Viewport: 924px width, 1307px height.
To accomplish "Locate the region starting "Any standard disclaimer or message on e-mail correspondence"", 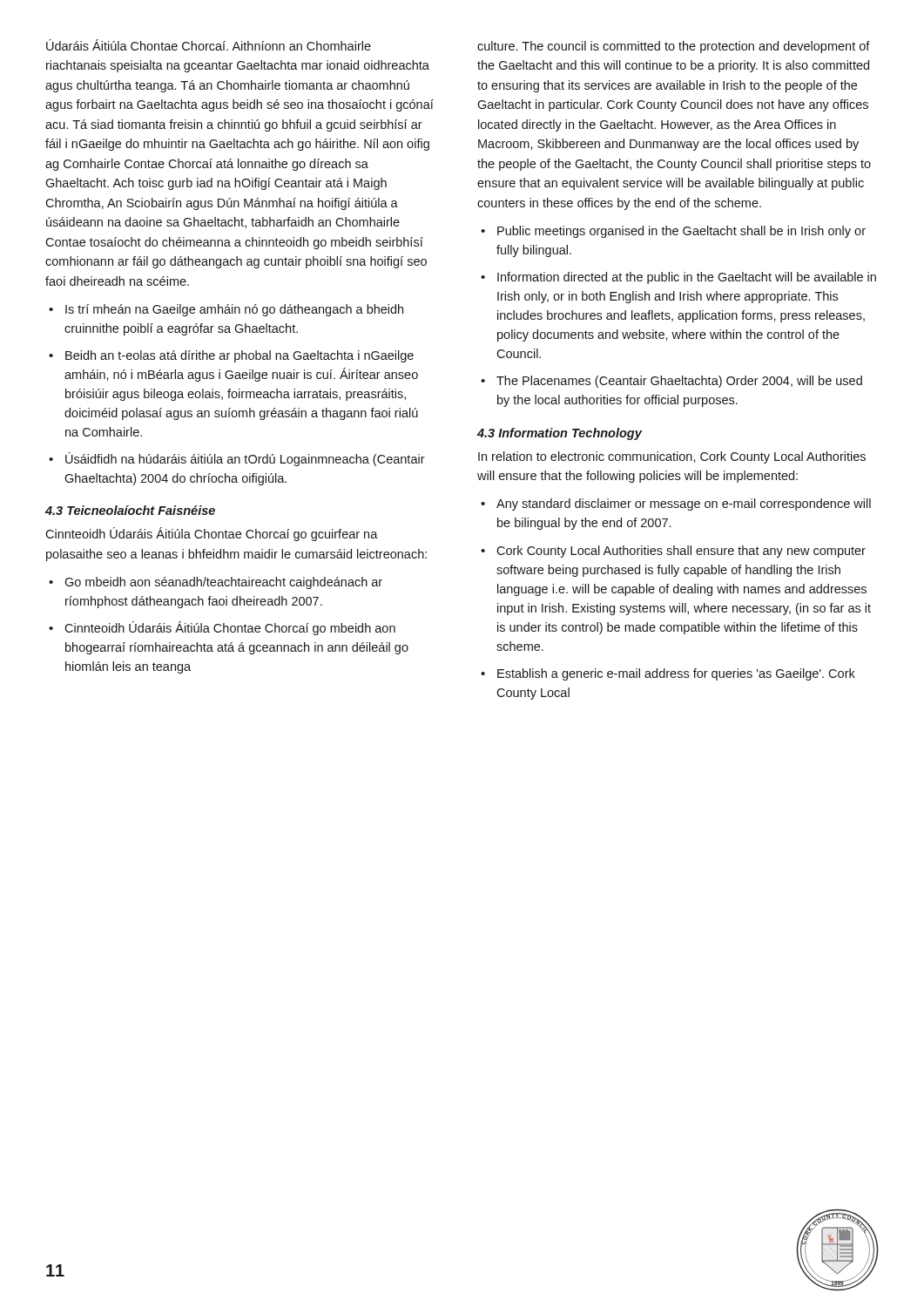I will coord(684,514).
